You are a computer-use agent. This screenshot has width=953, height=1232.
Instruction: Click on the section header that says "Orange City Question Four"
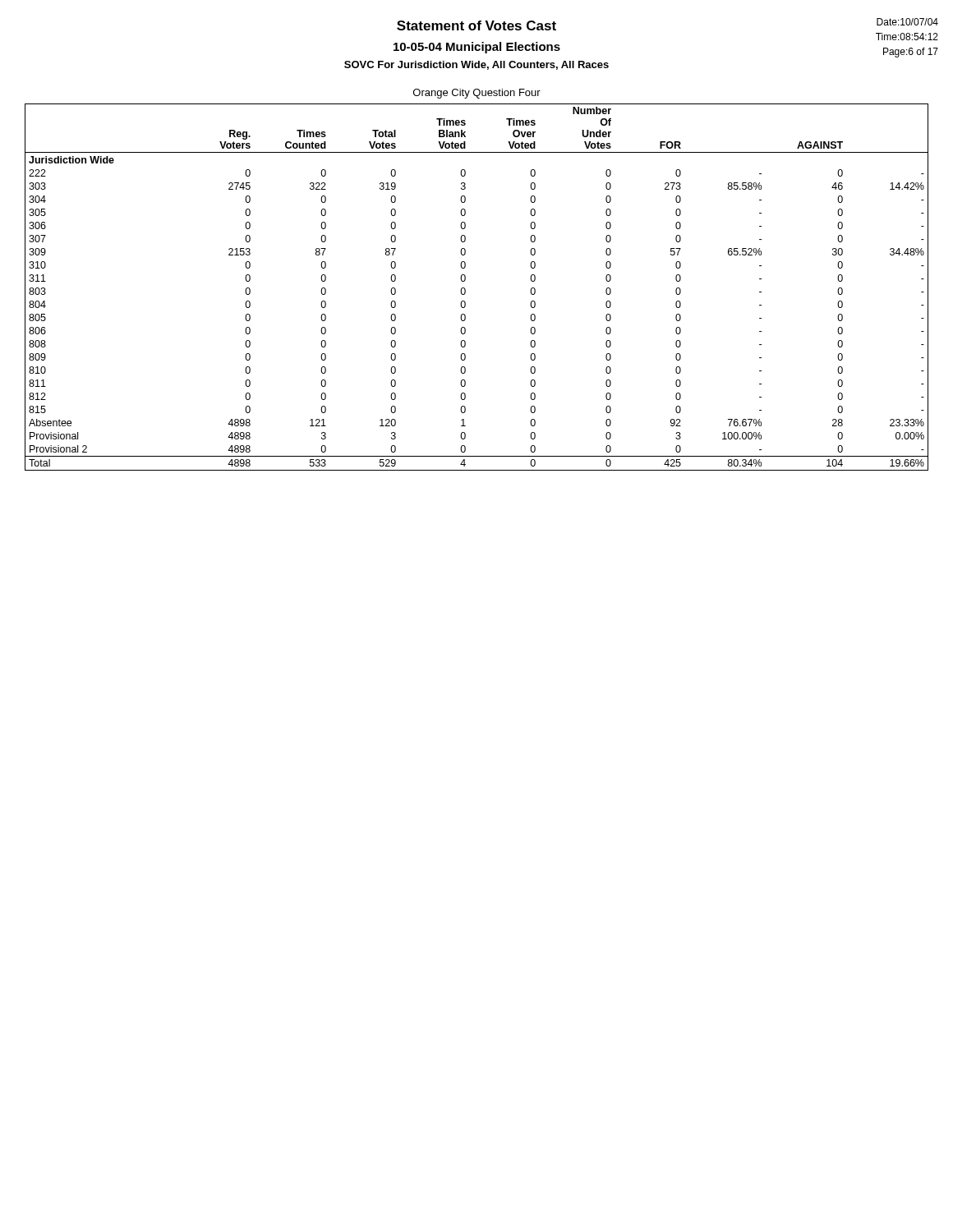coord(476,92)
